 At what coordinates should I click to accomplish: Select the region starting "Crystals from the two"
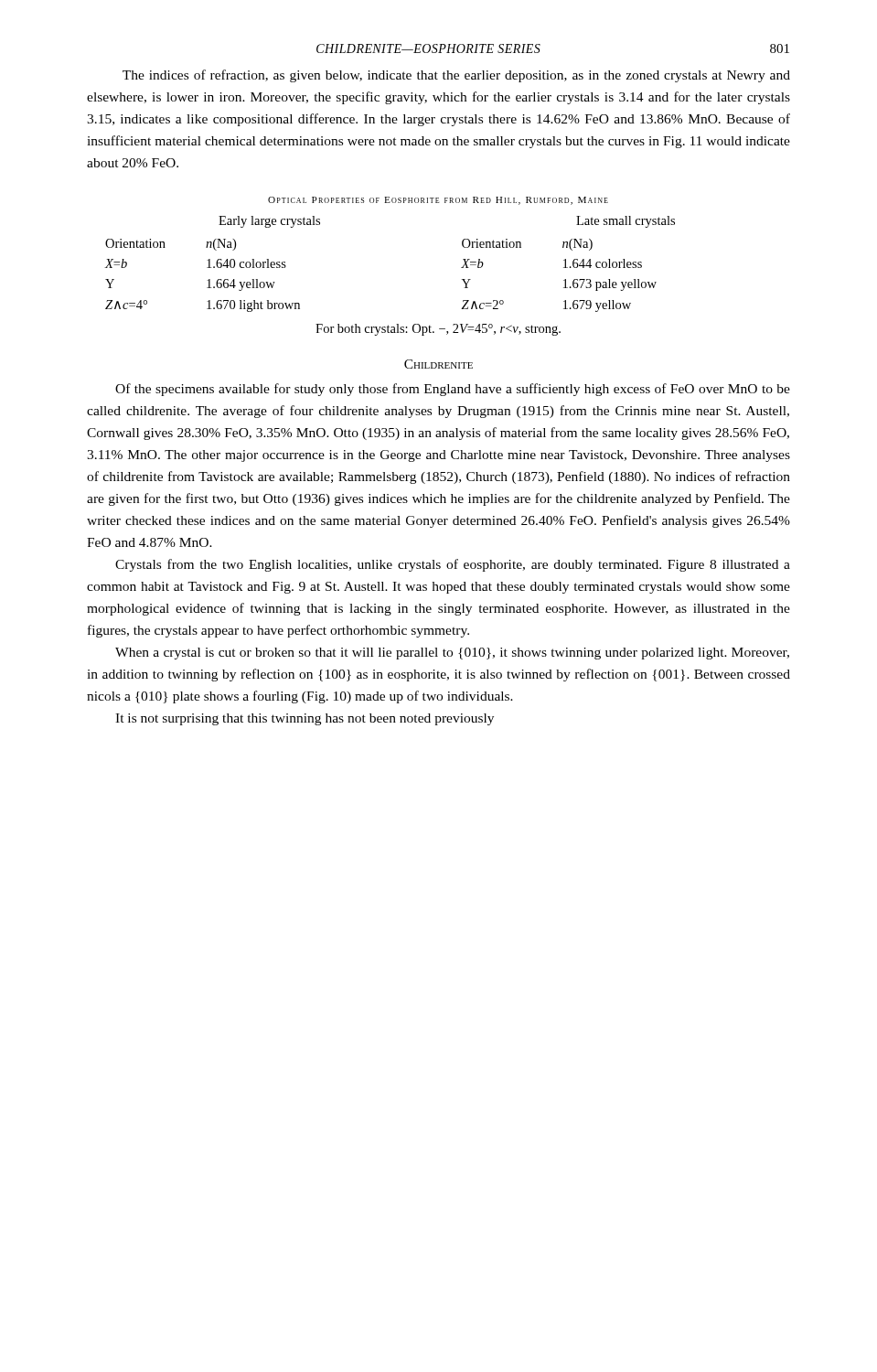[438, 597]
